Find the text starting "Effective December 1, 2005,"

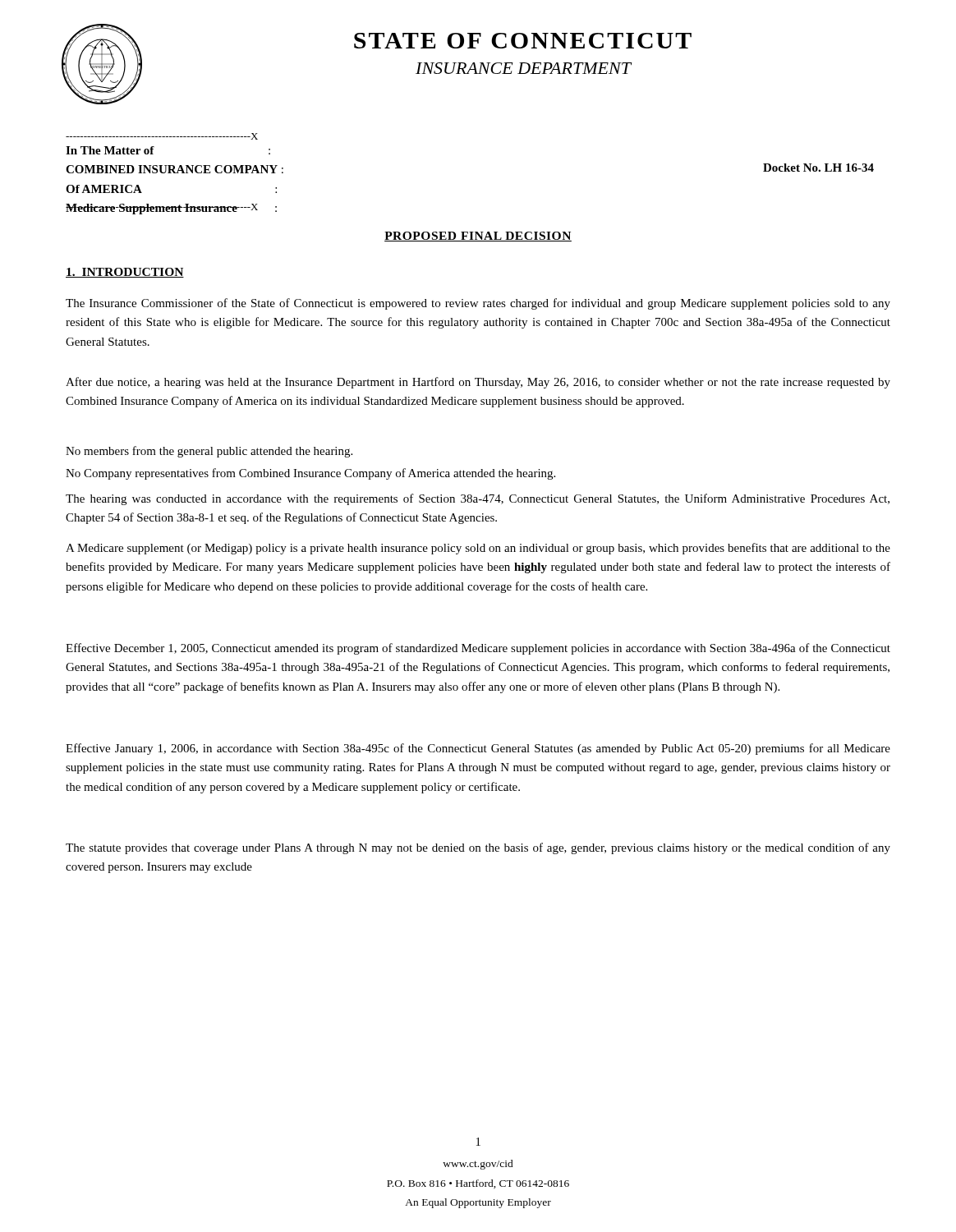point(478,667)
